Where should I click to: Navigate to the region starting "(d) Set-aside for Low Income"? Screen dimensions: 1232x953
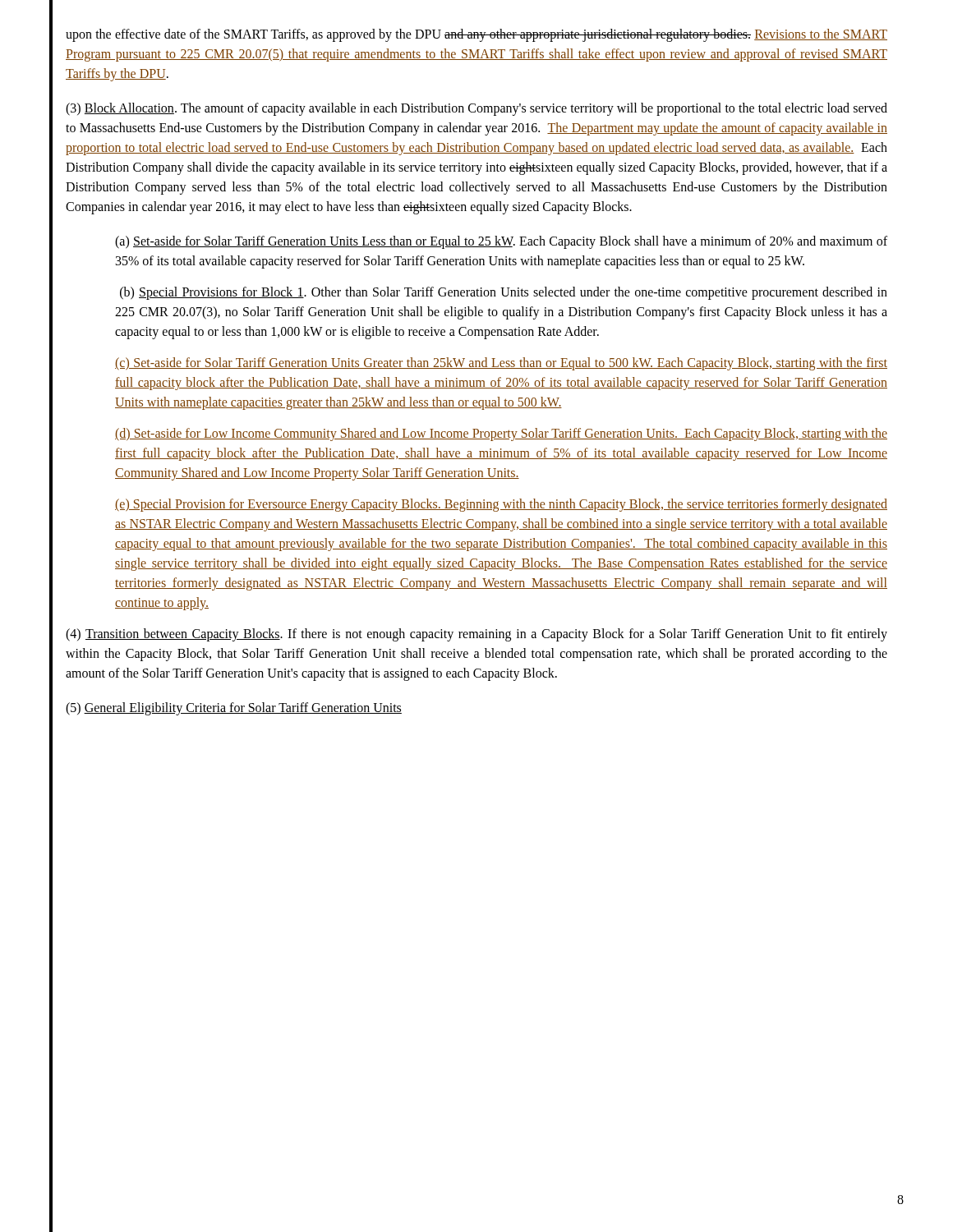click(x=501, y=453)
